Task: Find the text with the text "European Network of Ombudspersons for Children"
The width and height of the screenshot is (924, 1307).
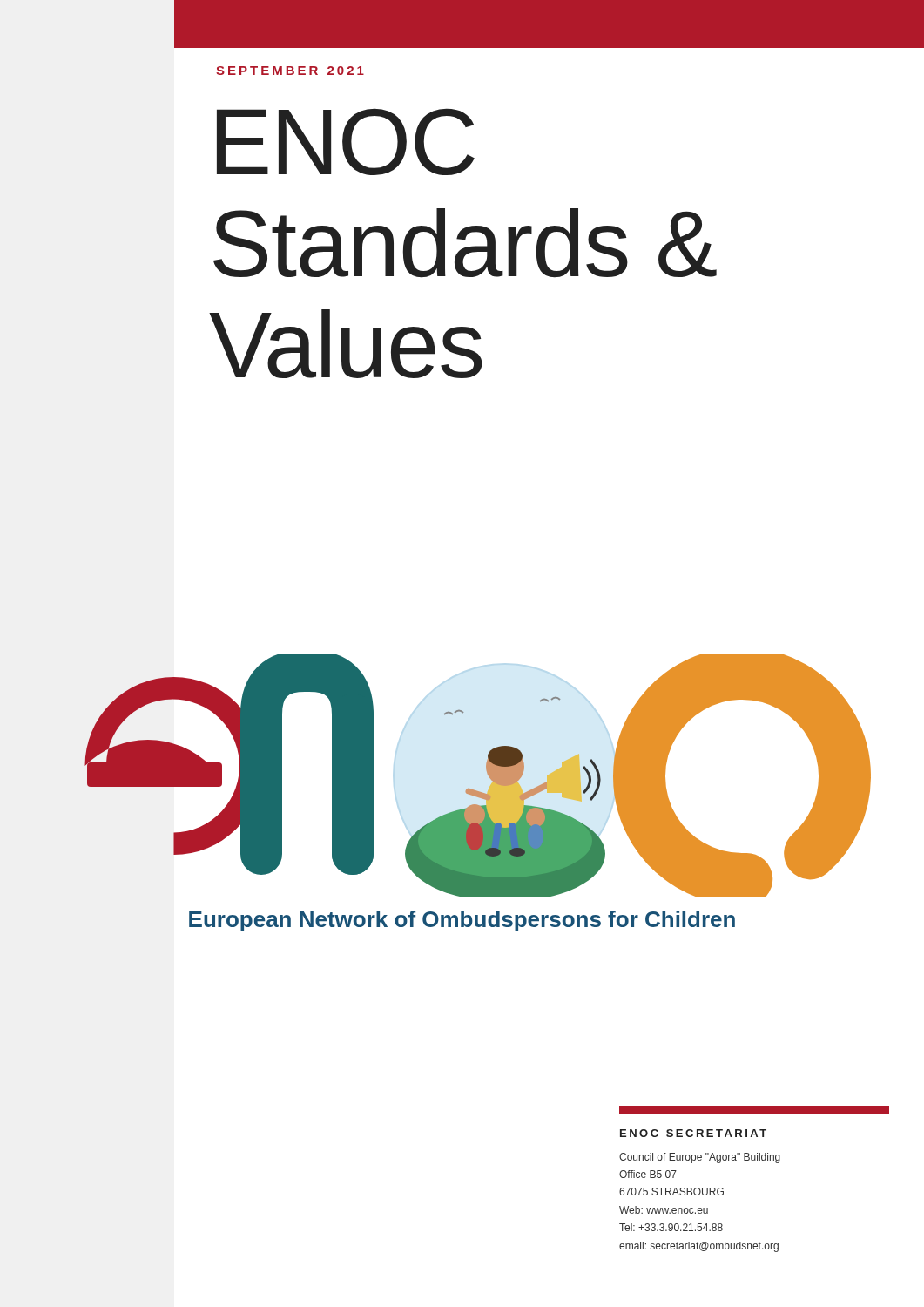Action: (x=462, y=919)
